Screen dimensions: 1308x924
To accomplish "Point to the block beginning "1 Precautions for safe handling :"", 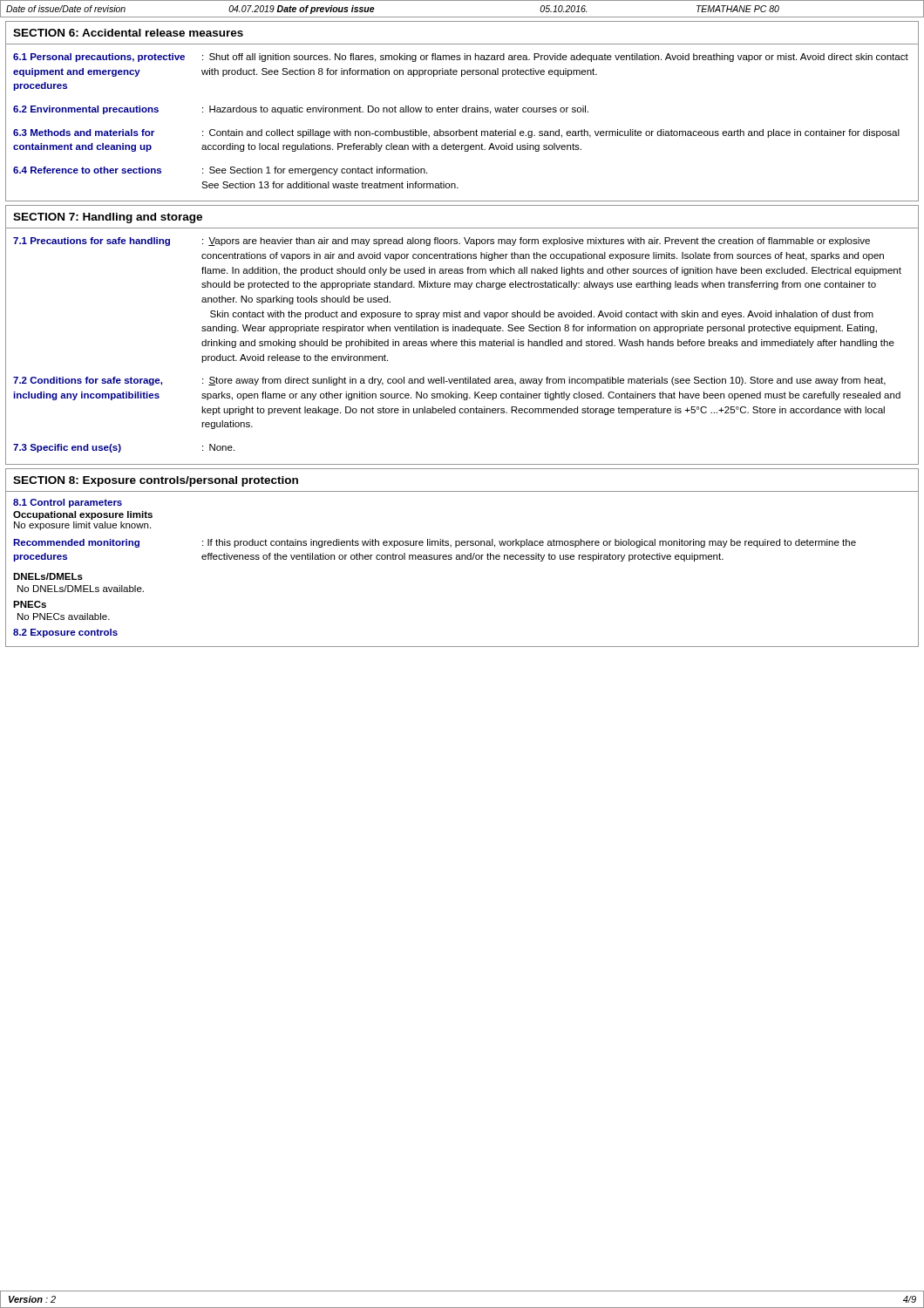I will click(462, 299).
